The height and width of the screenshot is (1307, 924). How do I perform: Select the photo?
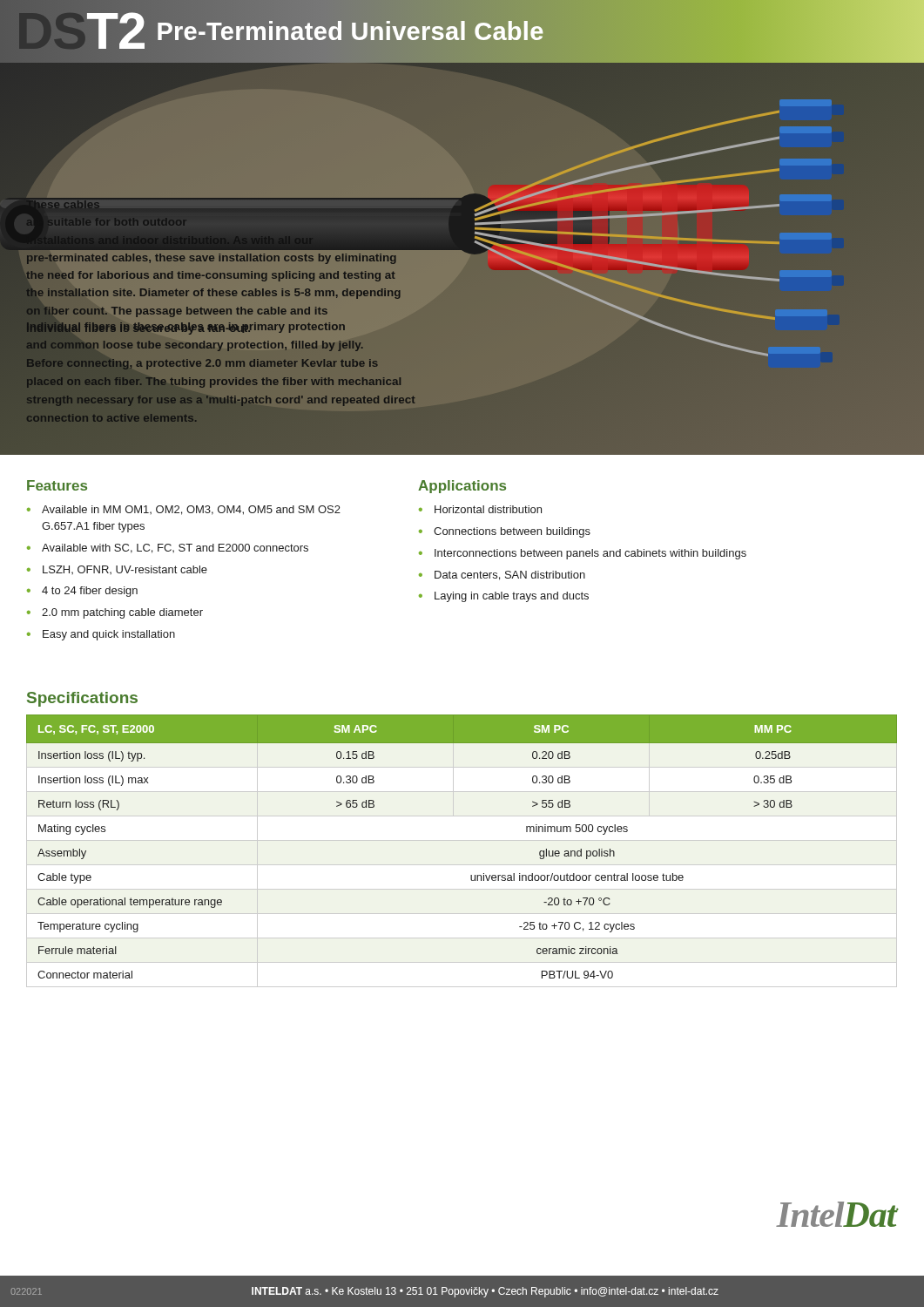click(462, 259)
